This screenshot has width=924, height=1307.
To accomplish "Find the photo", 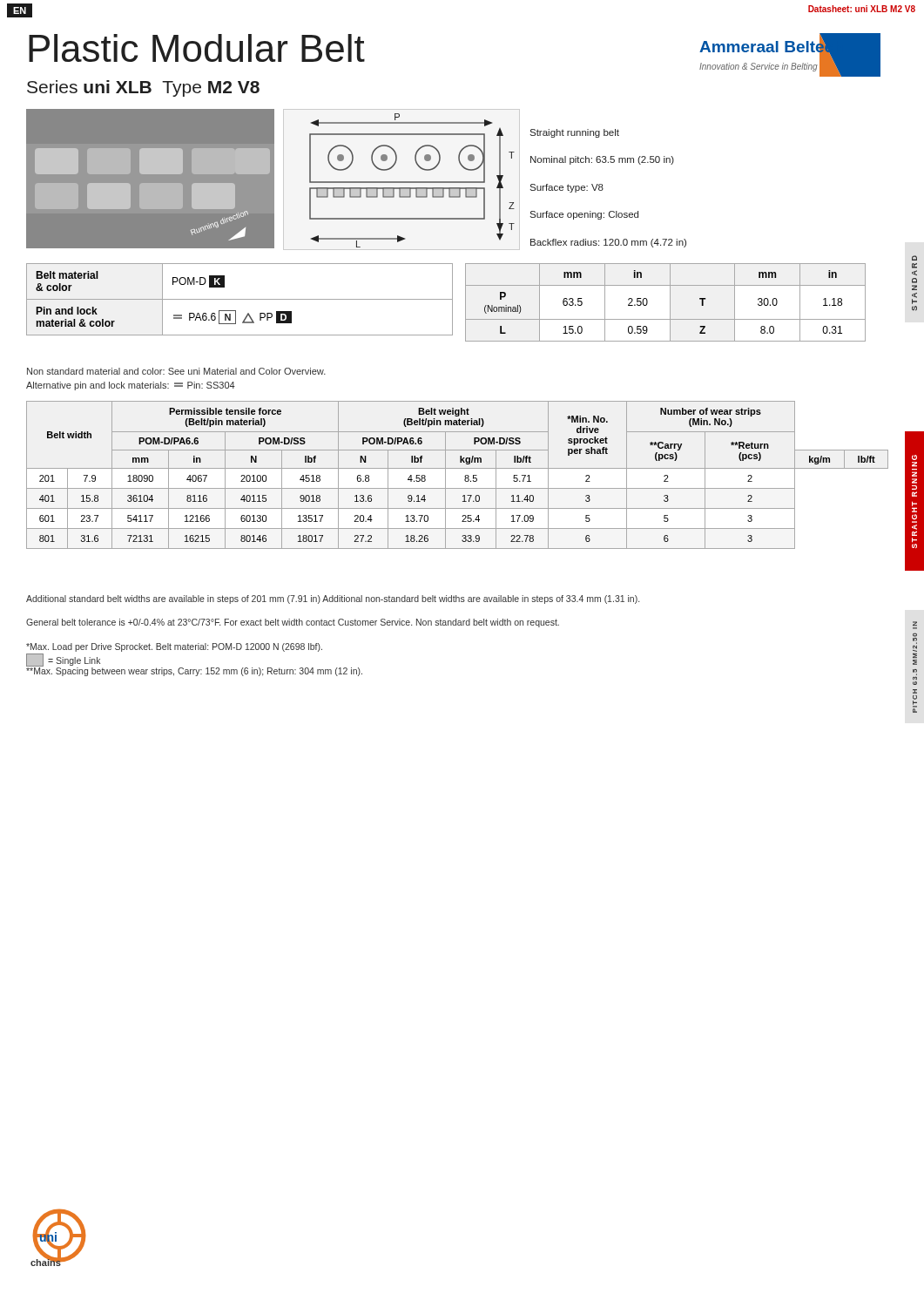I will [150, 179].
